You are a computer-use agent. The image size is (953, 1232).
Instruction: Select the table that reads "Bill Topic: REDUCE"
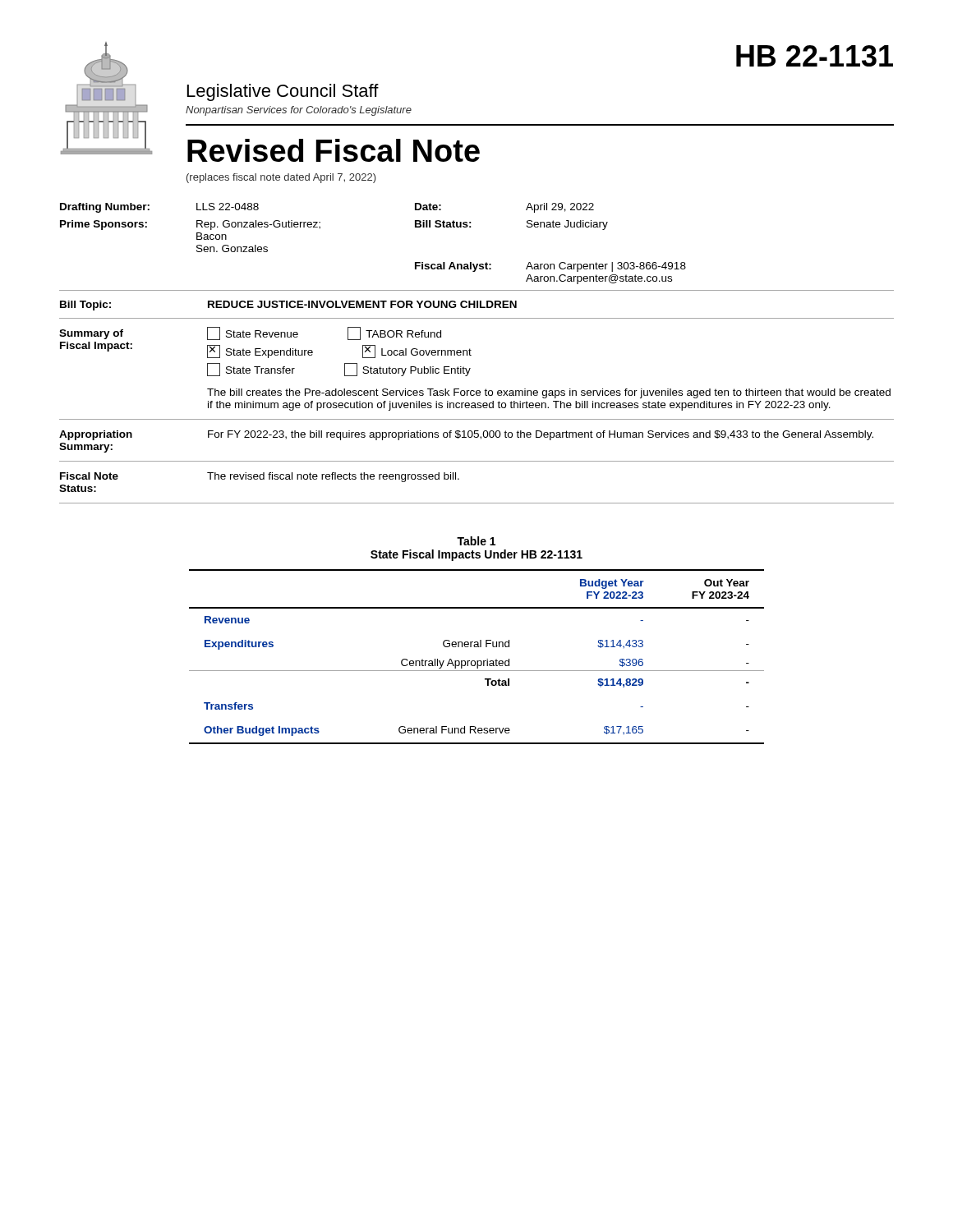click(x=476, y=304)
